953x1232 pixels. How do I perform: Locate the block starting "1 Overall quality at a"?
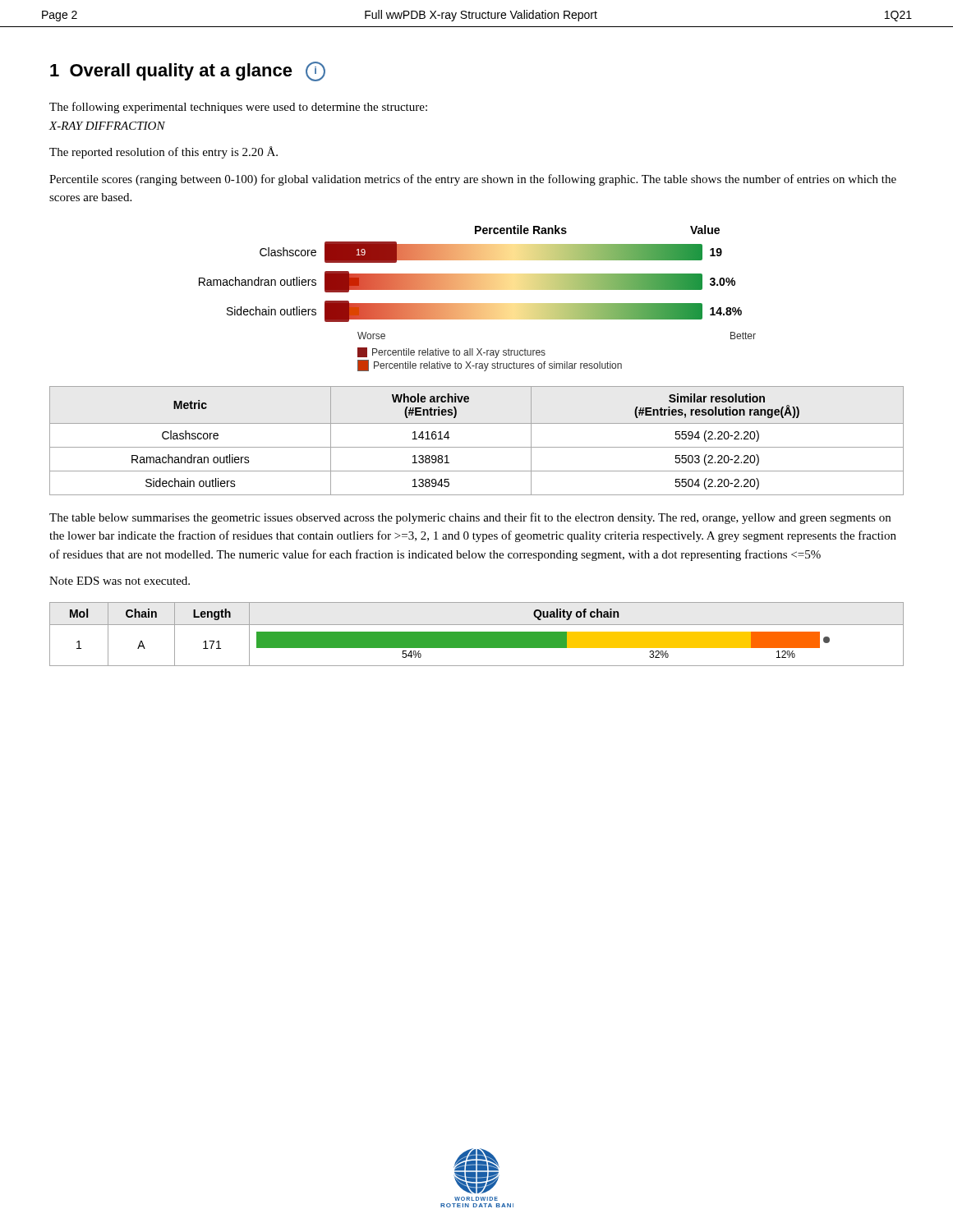(188, 71)
